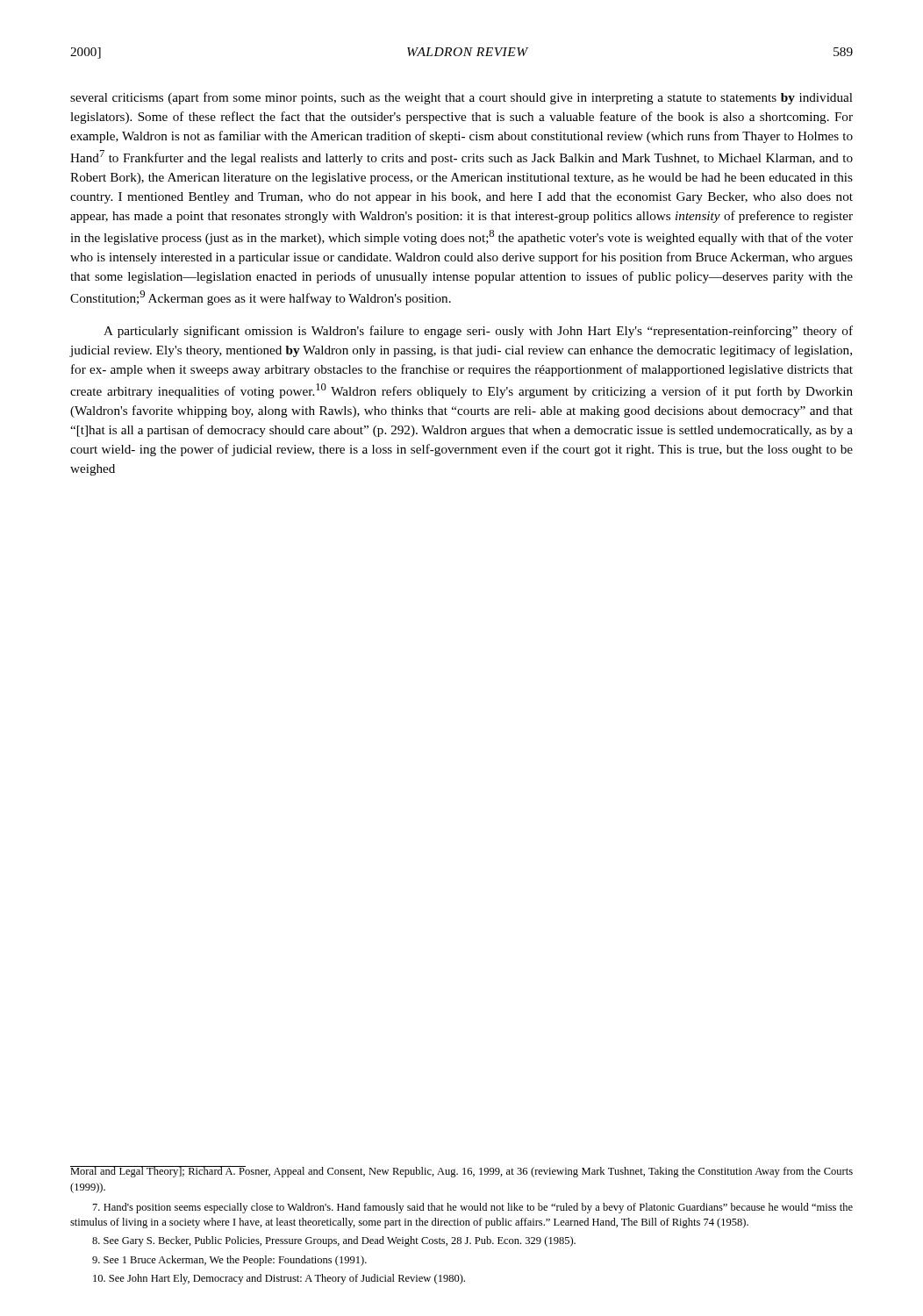Click on the element starting "See Gary S. Becker, Public Policies, Pressure"
The width and height of the screenshot is (923, 1316).
pos(462,1241)
